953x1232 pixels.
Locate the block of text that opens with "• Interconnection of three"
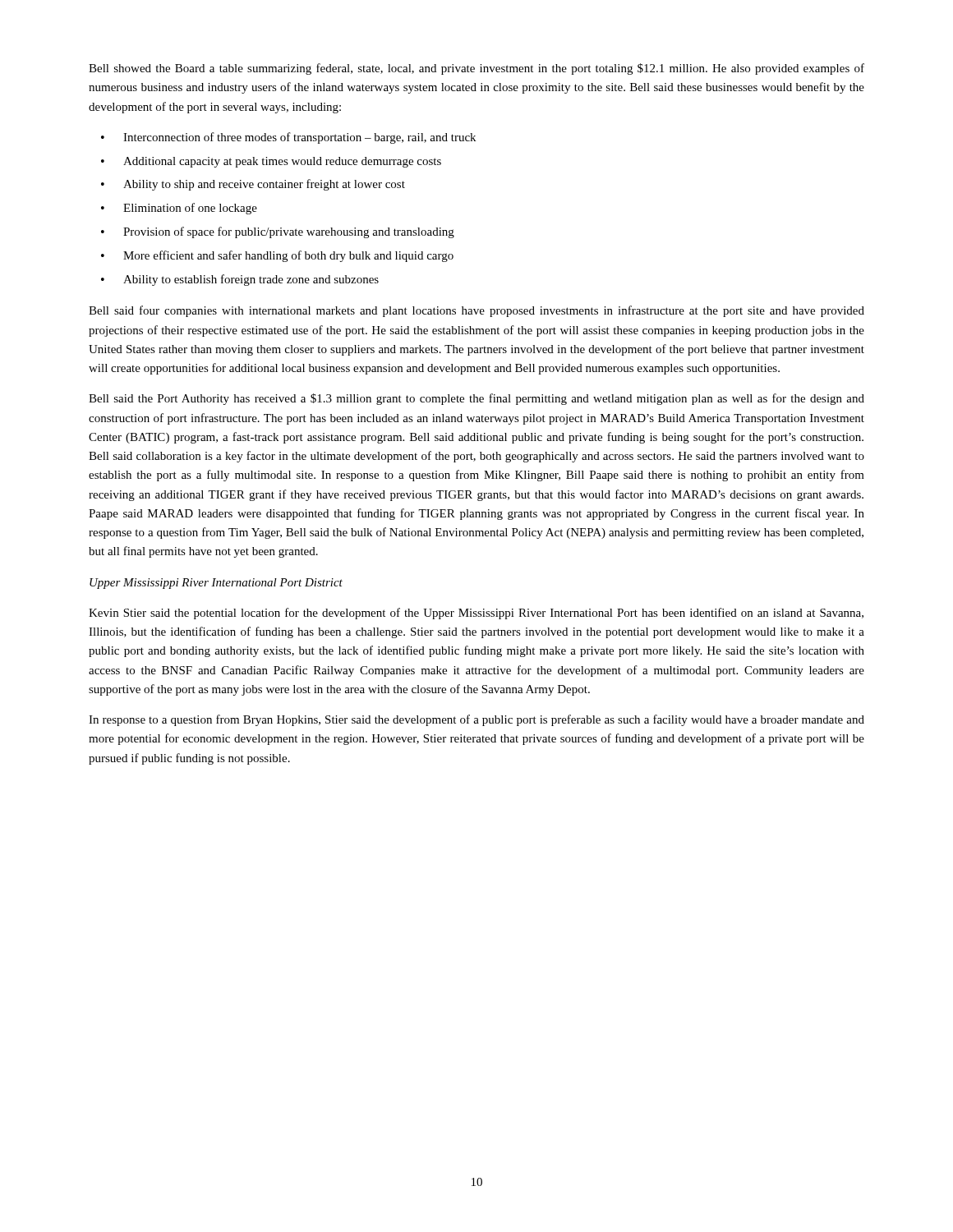click(x=476, y=138)
